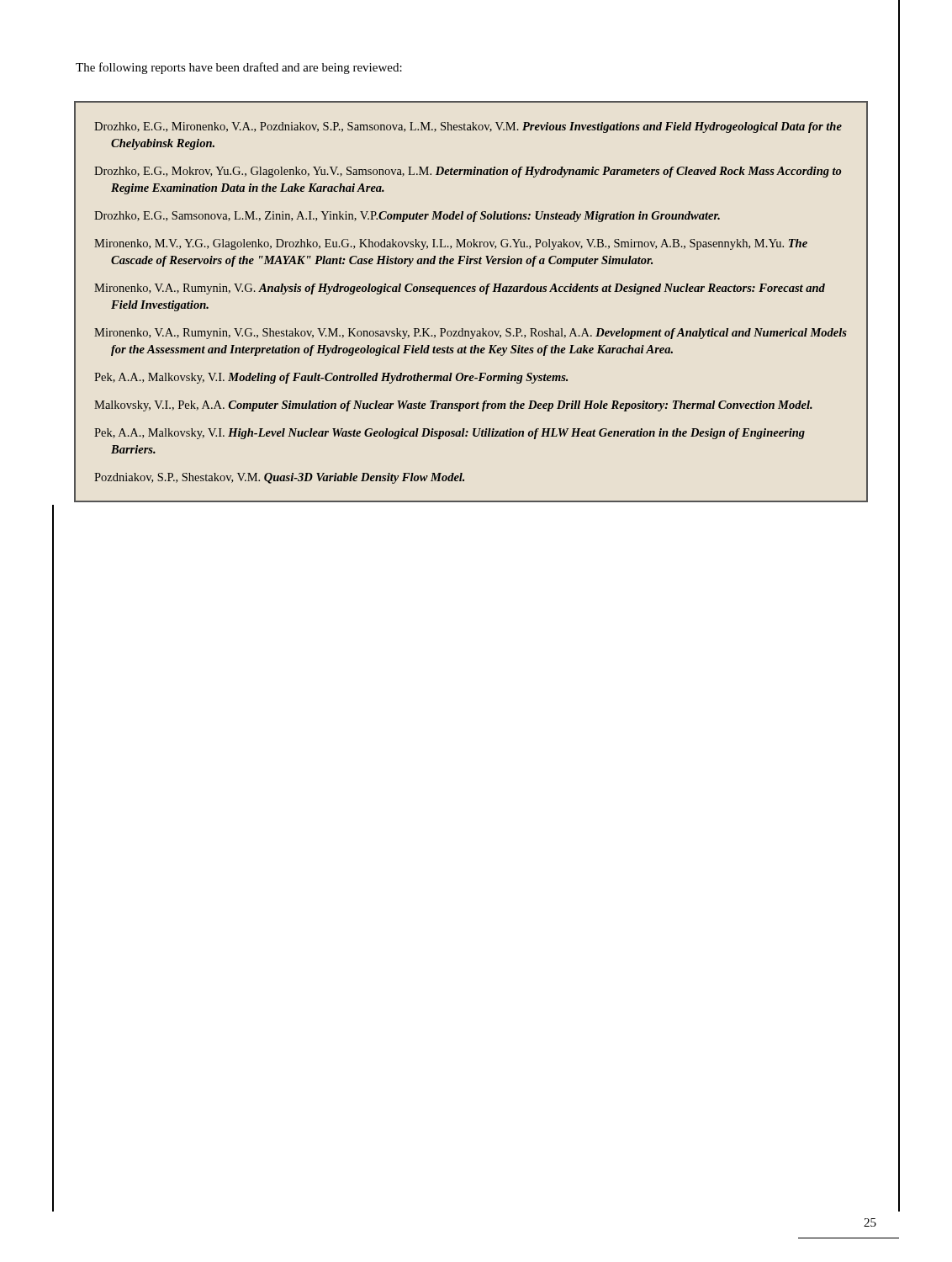Viewport: 952px width, 1262px height.
Task: Point to the text block starting "Mironenko, V.A., Rumynin, V.G.,"
Action: [x=470, y=341]
